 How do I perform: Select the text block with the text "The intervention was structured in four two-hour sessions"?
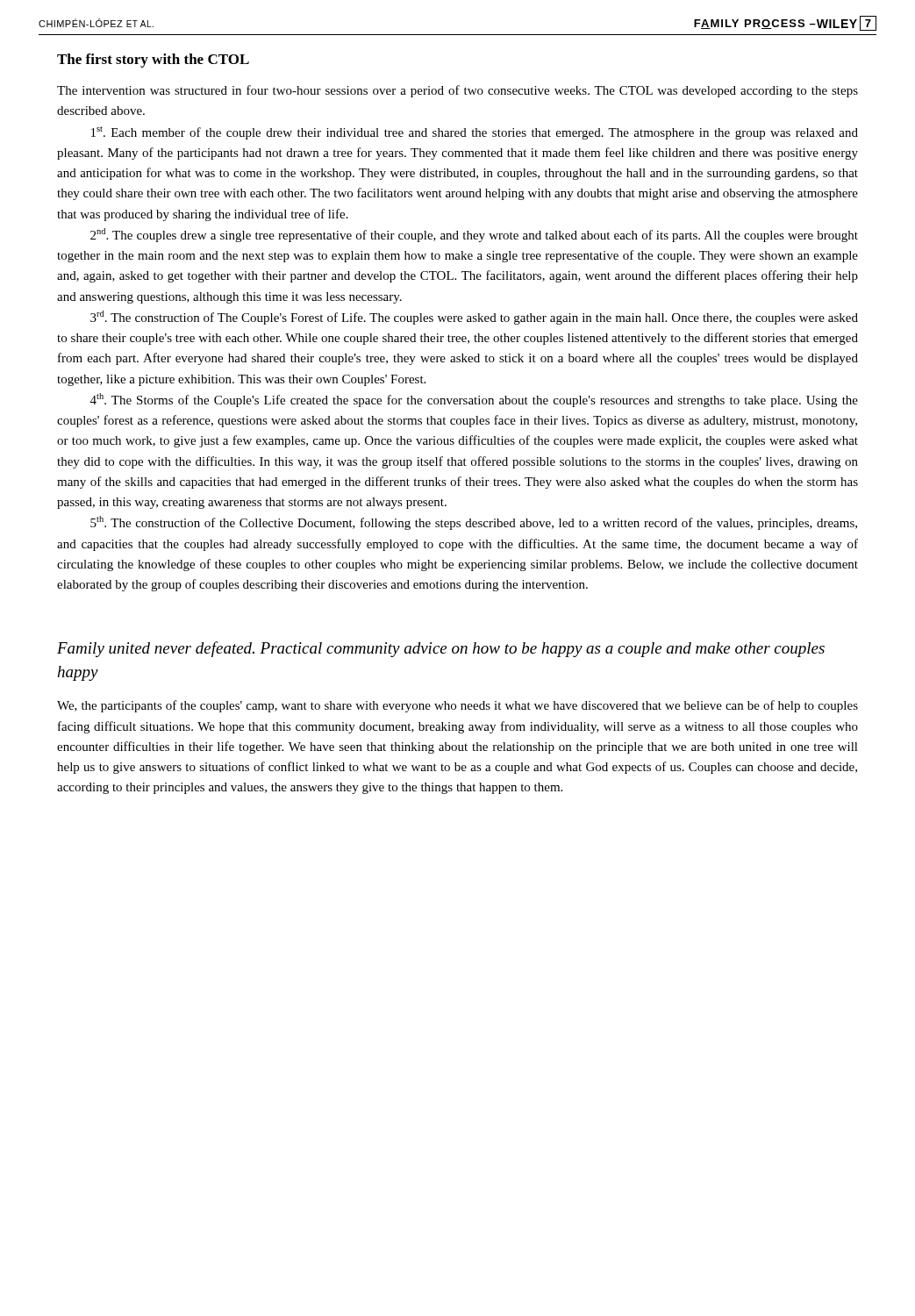[x=458, y=101]
